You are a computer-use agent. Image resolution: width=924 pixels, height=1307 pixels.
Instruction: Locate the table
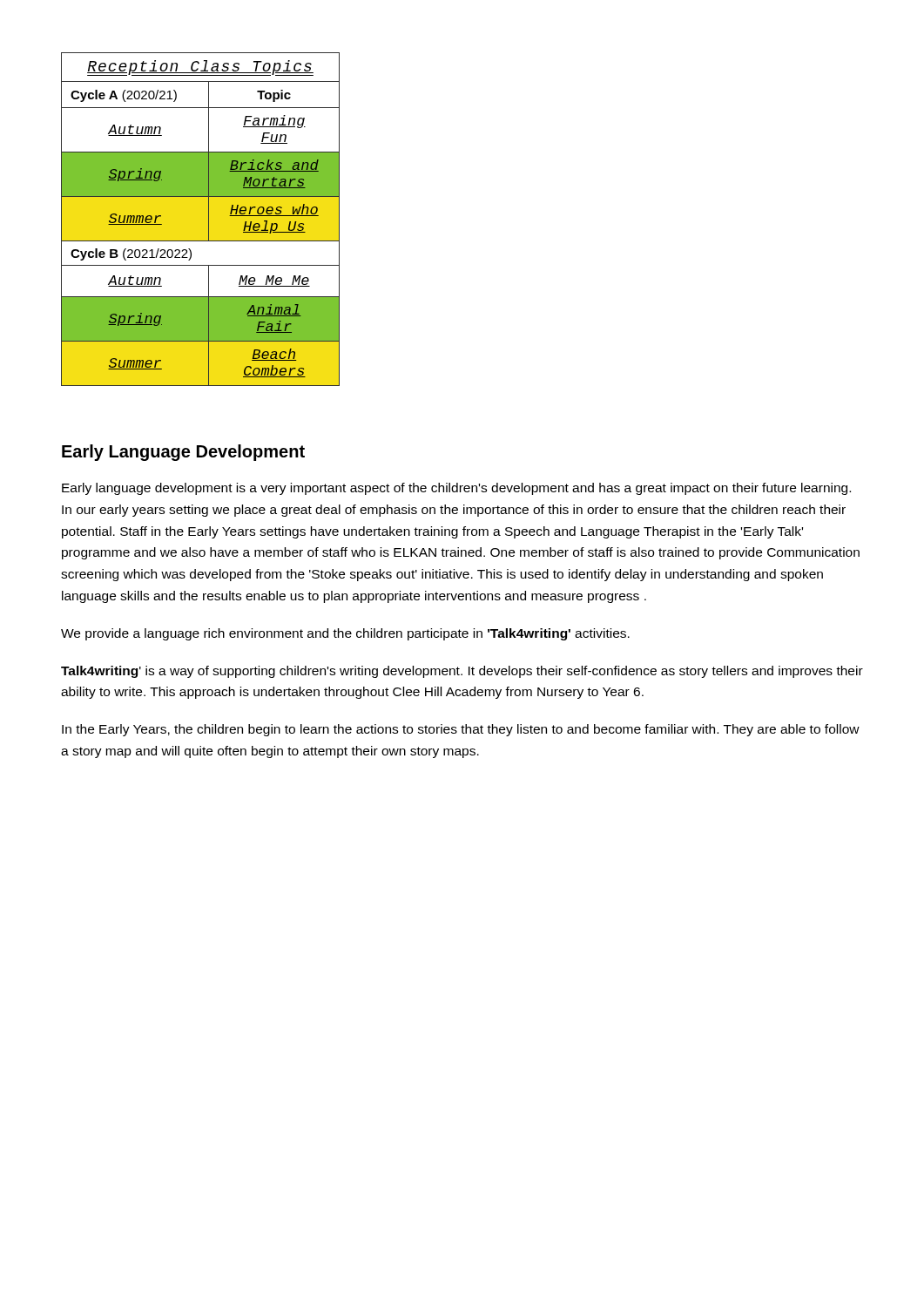(200, 219)
